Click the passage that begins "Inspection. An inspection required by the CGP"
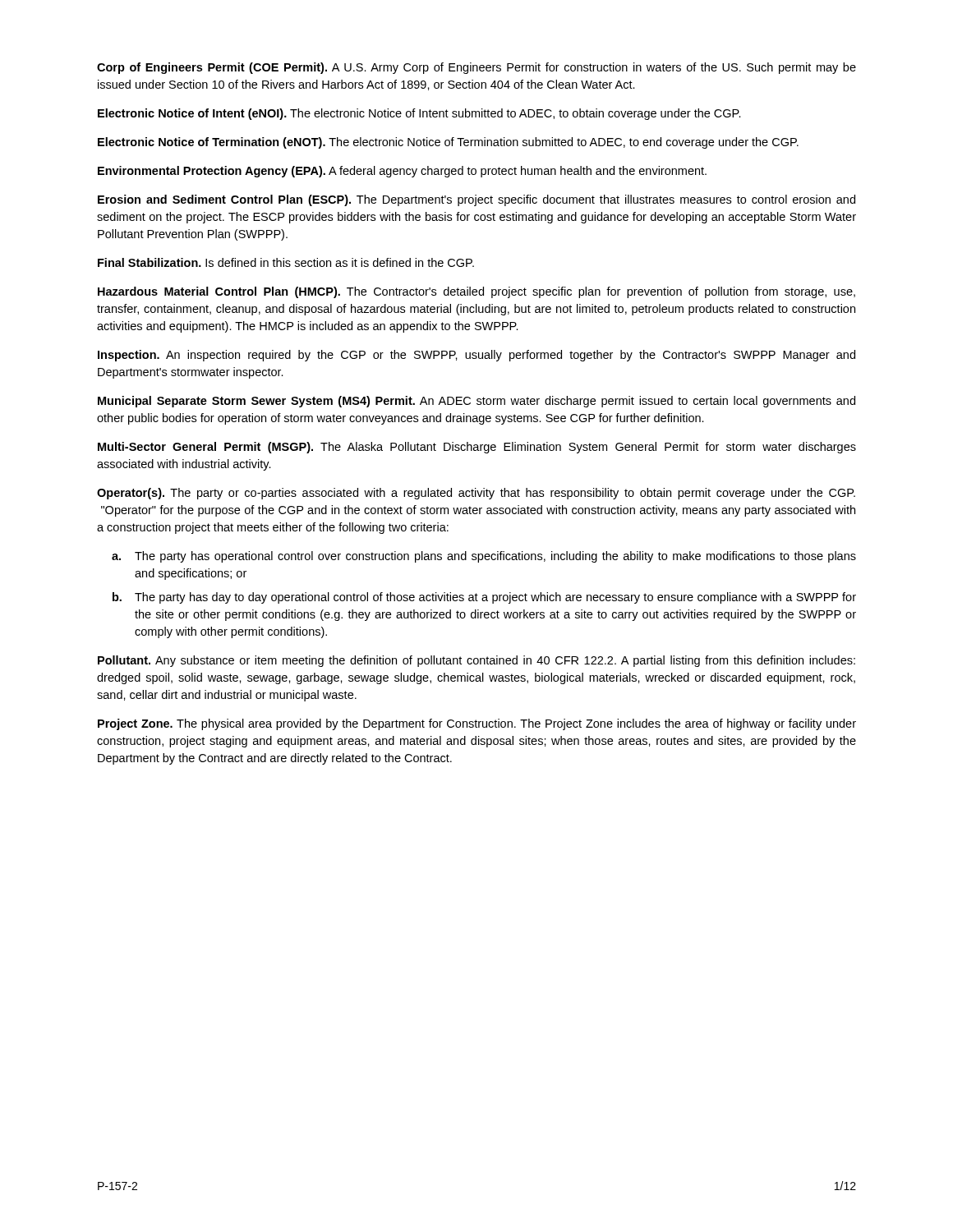The image size is (953, 1232). click(476, 364)
